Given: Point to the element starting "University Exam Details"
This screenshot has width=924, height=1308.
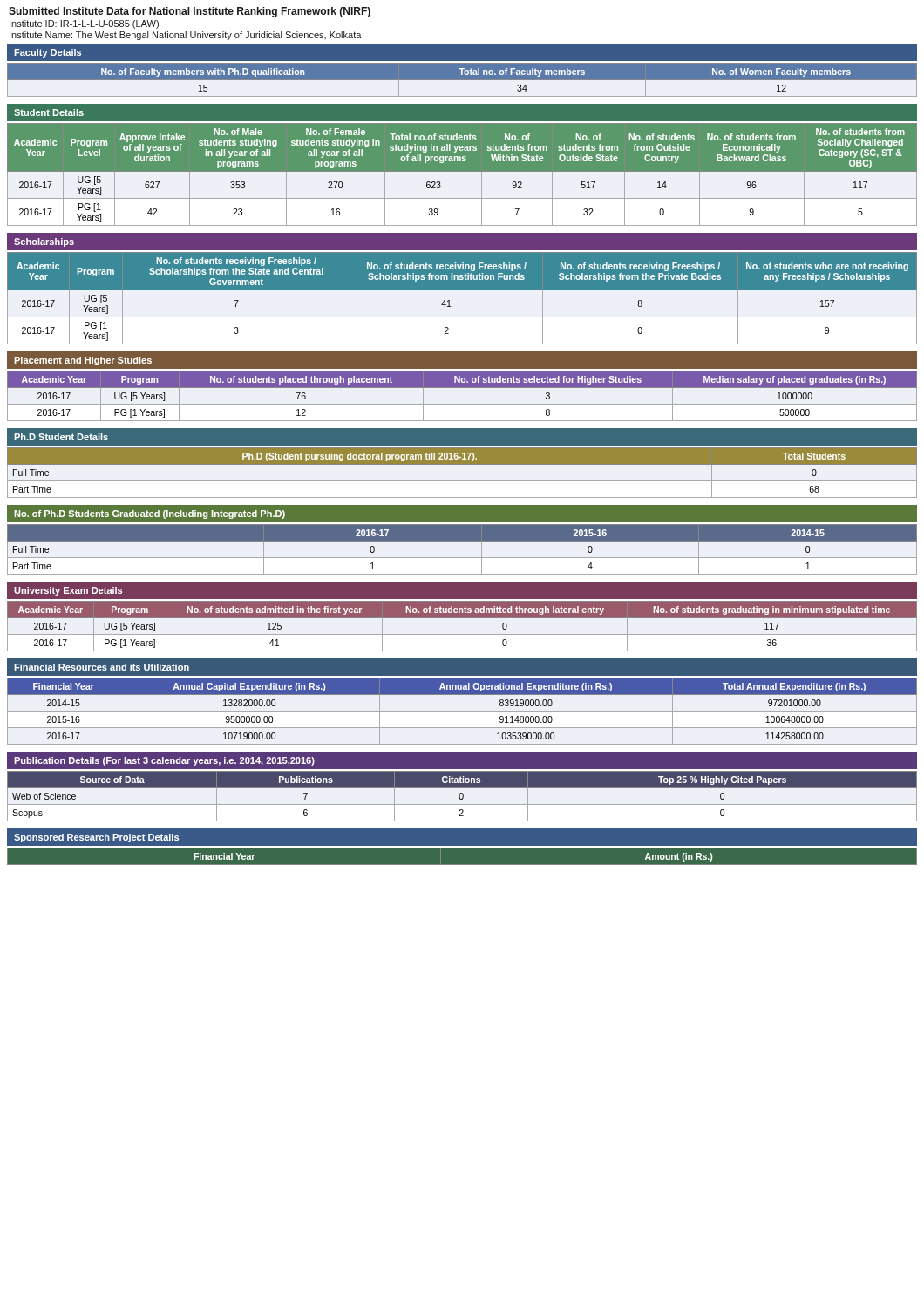Looking at the screenshot, I should tap(68, 590).
